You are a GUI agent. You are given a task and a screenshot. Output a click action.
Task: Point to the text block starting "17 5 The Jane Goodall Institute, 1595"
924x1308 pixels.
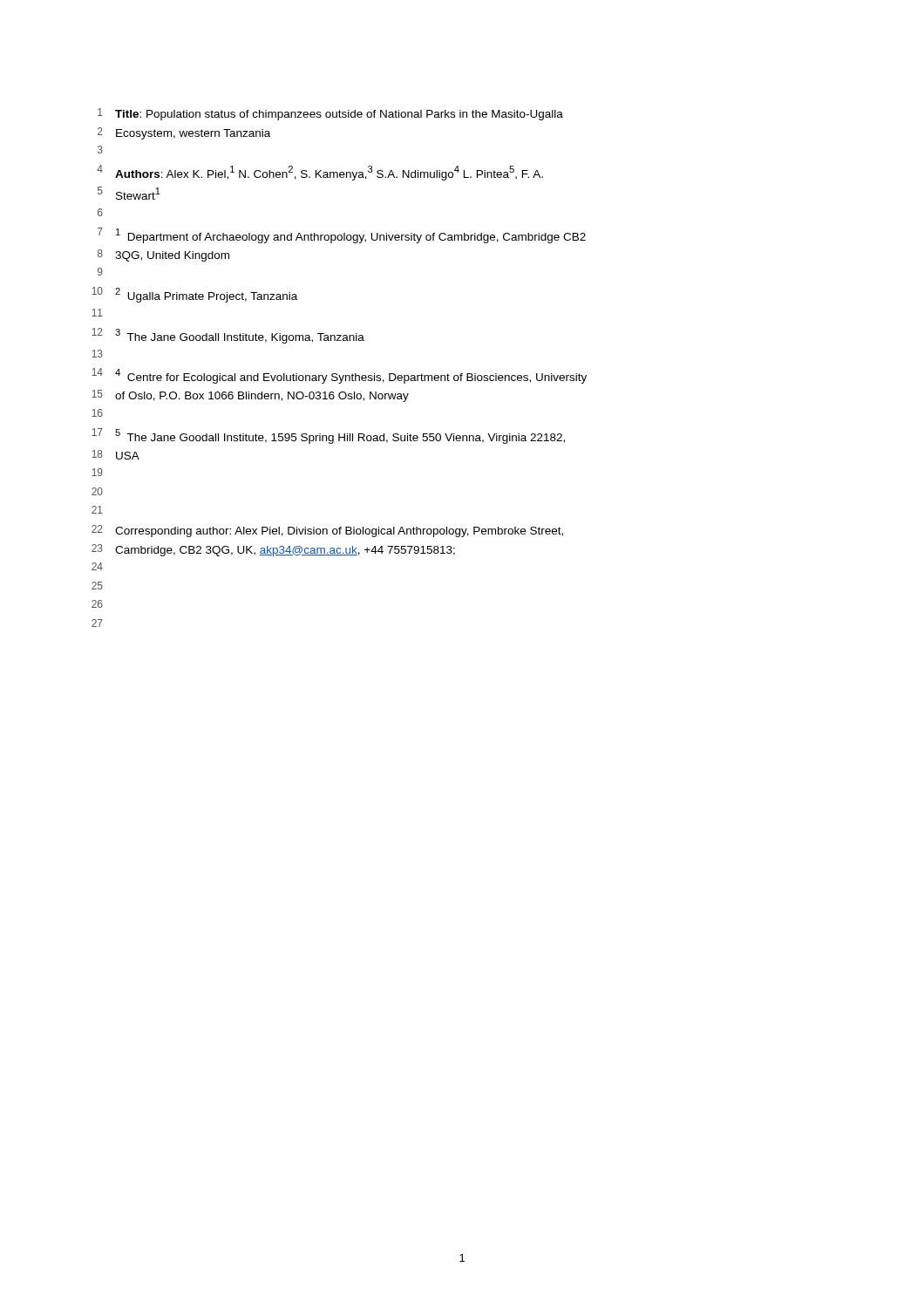(328, 436)
